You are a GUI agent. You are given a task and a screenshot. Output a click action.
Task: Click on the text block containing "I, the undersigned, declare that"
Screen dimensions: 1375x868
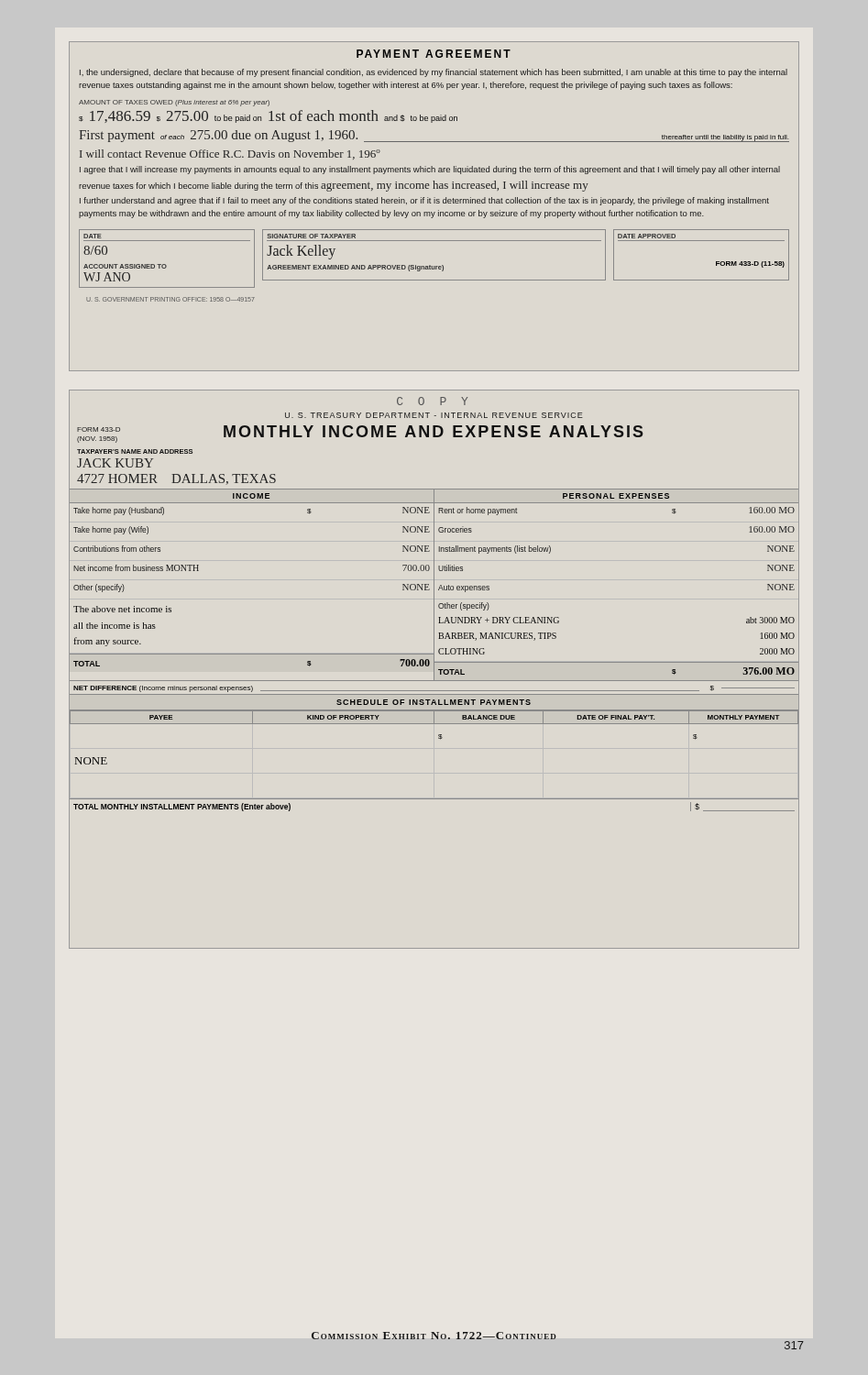pos(433,79)
